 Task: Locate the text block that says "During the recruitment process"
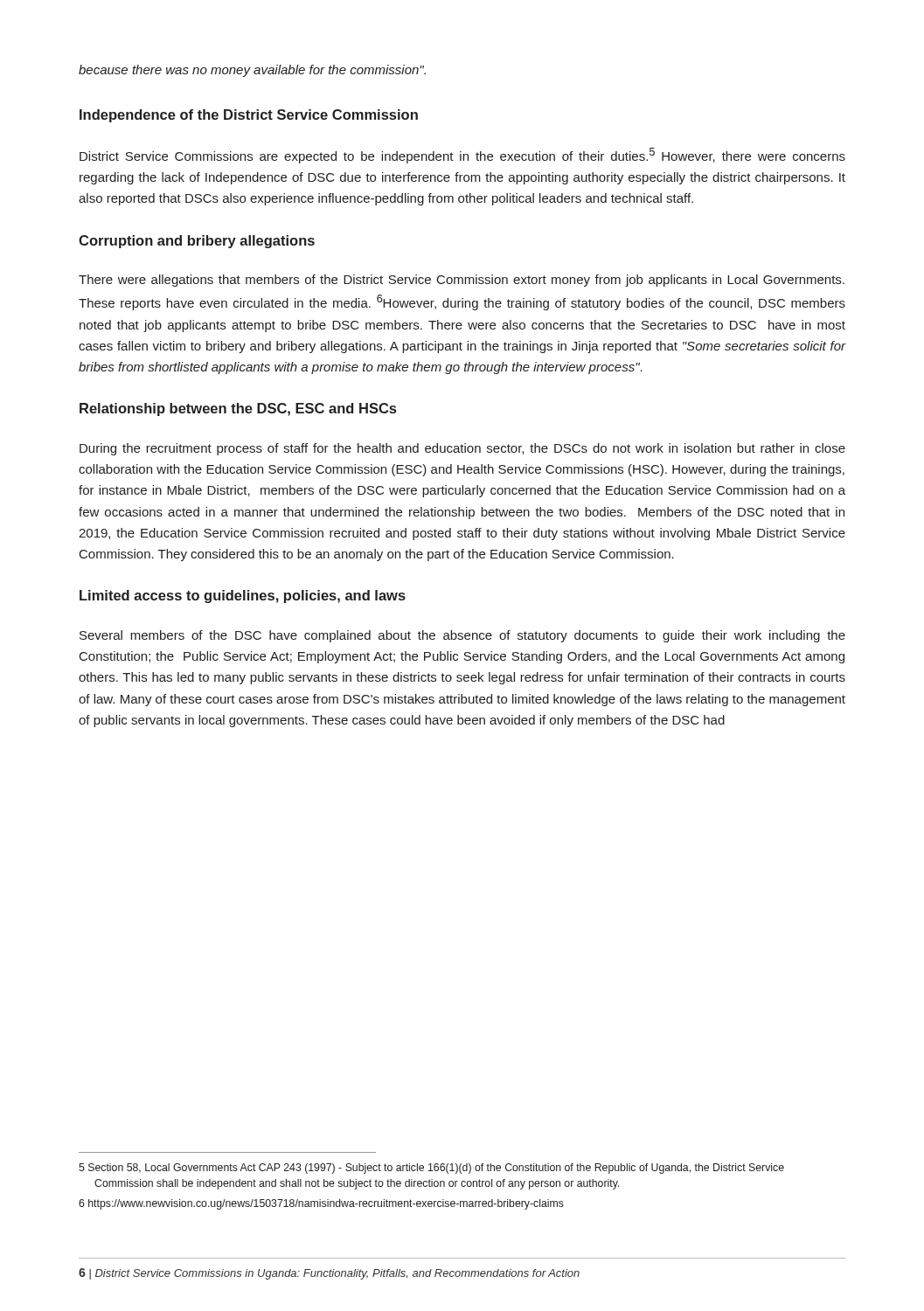[462, 501]
